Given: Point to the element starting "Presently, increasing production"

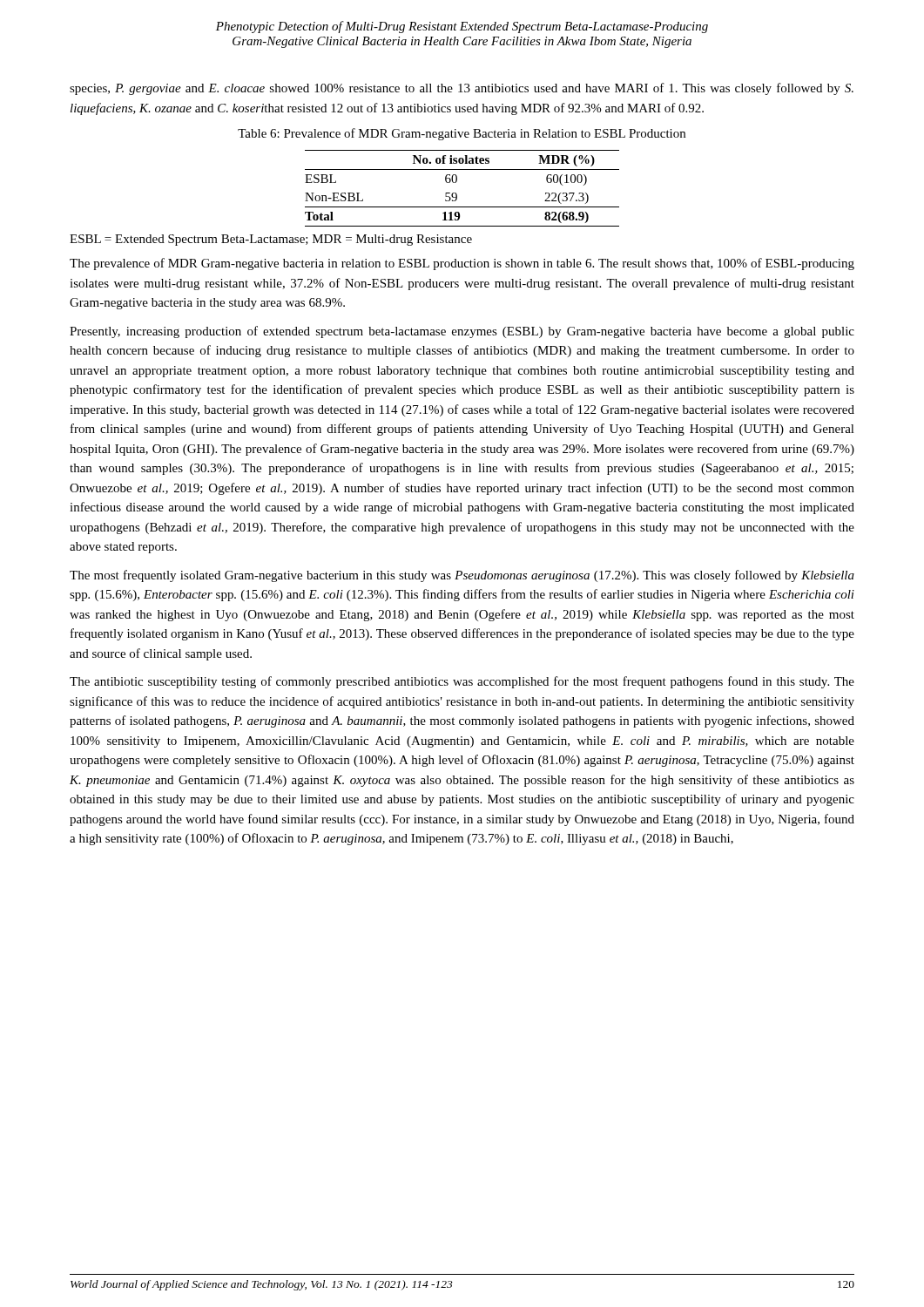Looking at the screenshot, I should pos(462,439).
